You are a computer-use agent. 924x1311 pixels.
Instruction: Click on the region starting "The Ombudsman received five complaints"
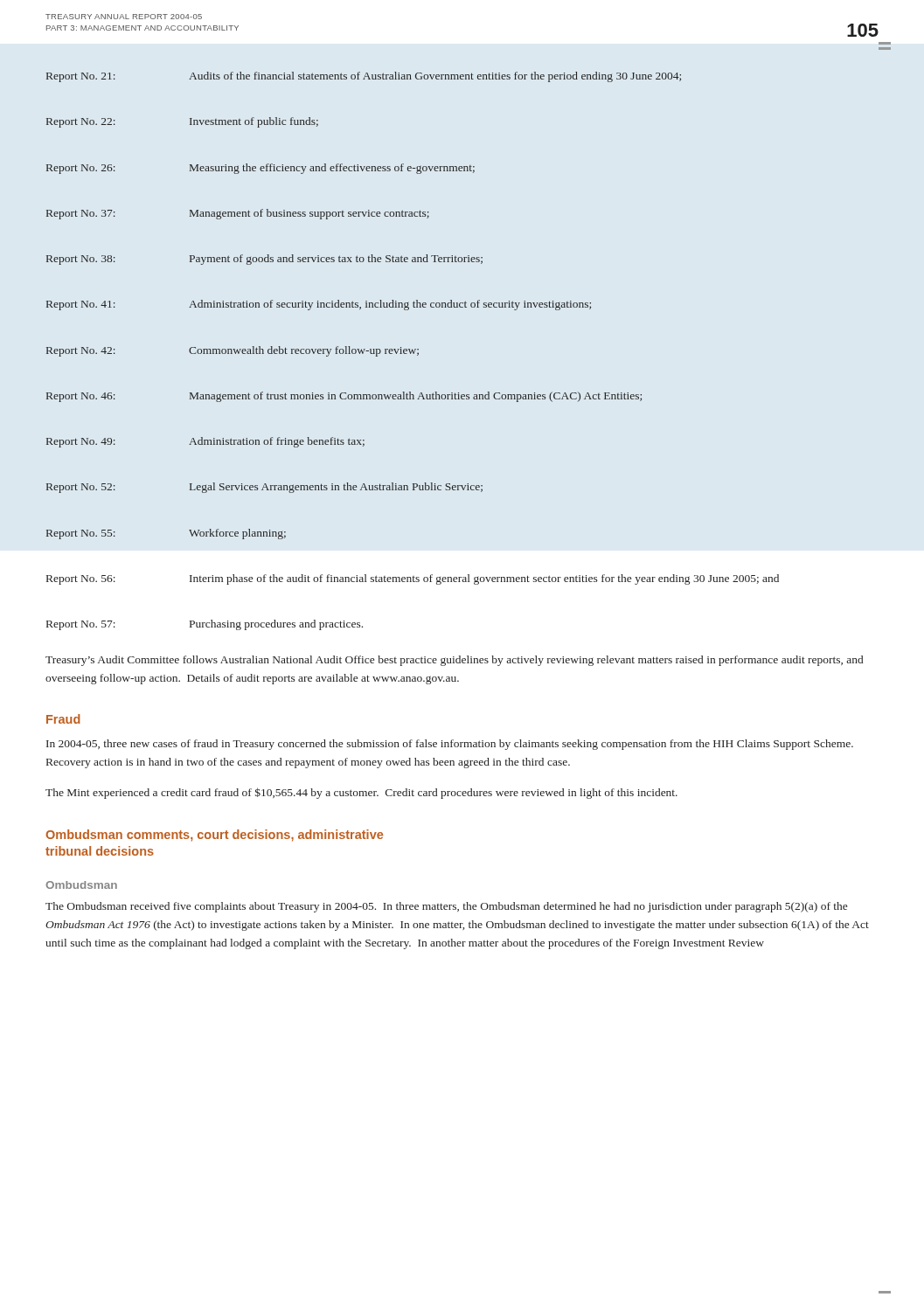point(457,924)
